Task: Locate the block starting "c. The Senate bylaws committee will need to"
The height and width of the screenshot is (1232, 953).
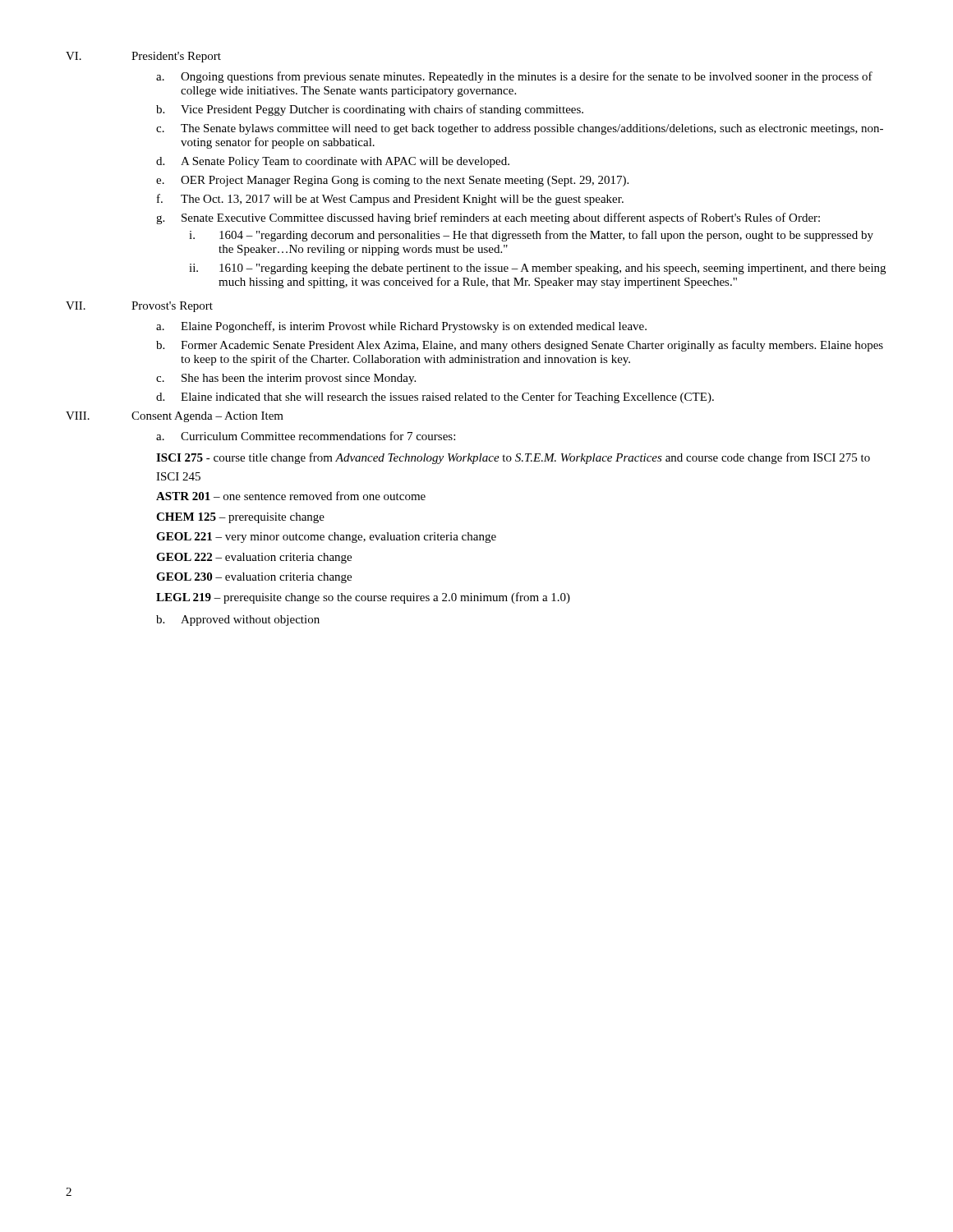Action: tap(522, 136)
